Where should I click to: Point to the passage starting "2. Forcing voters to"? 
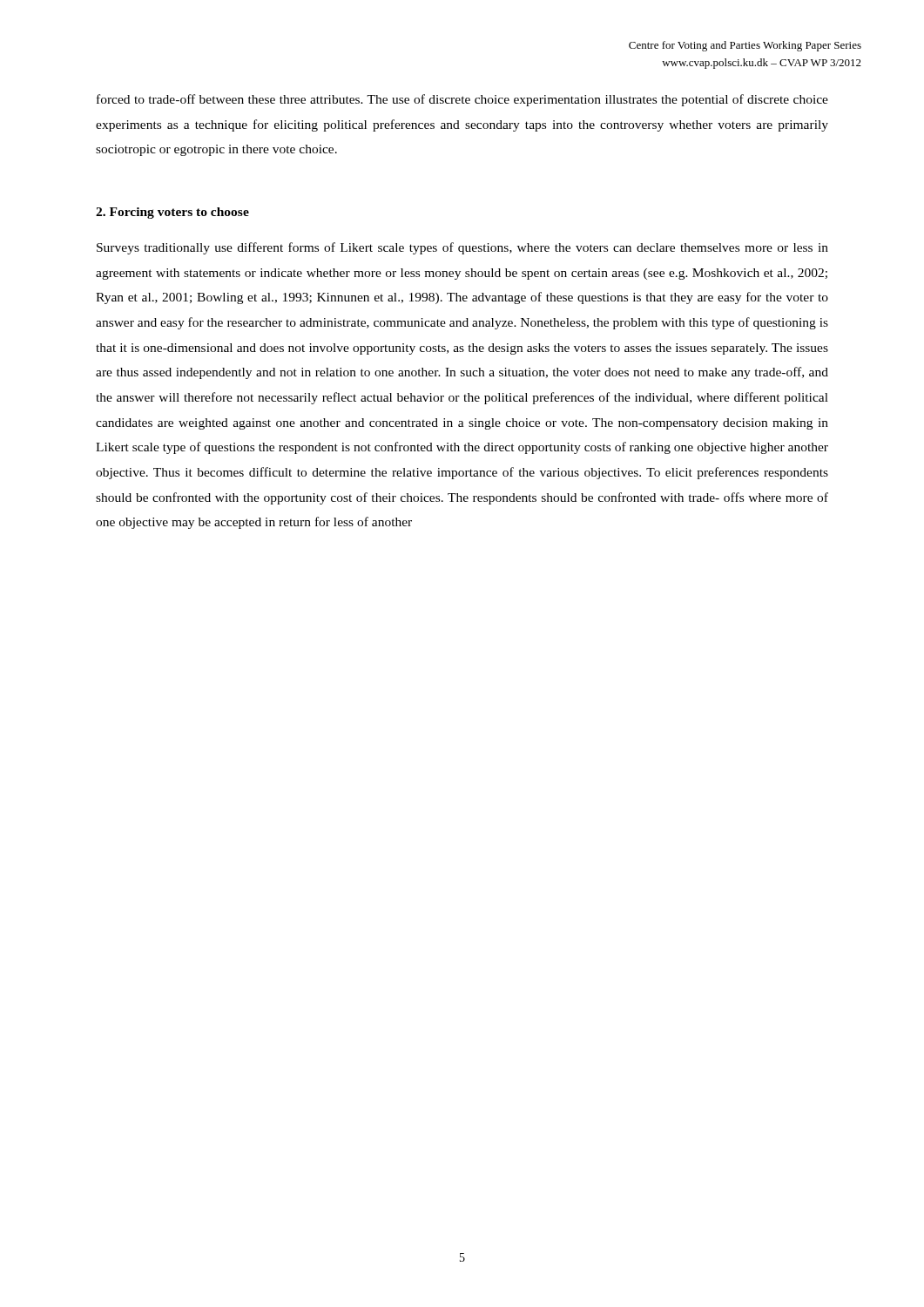pos(172,211)
